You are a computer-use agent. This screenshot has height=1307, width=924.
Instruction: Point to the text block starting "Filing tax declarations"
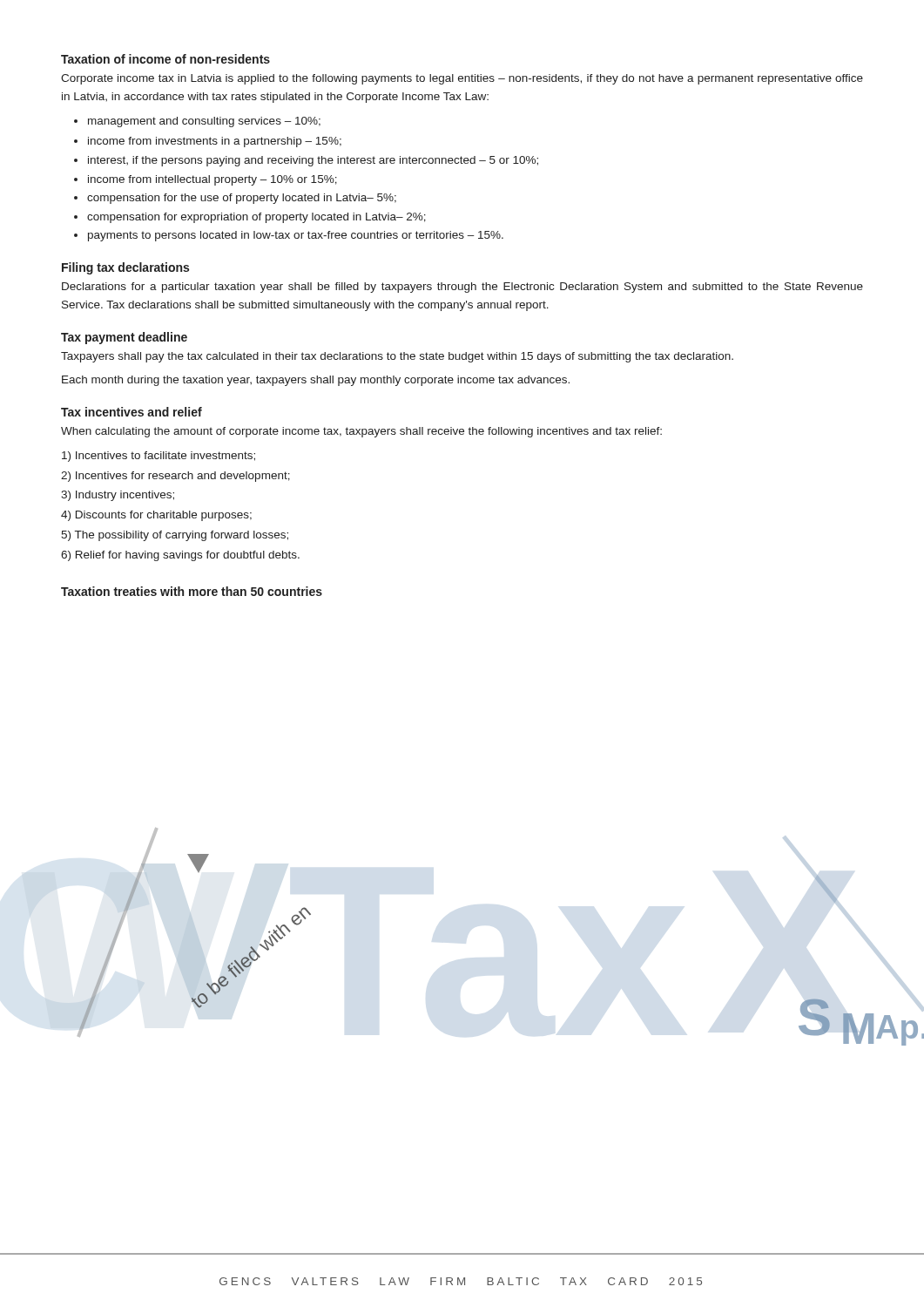[x=125, y=267]
